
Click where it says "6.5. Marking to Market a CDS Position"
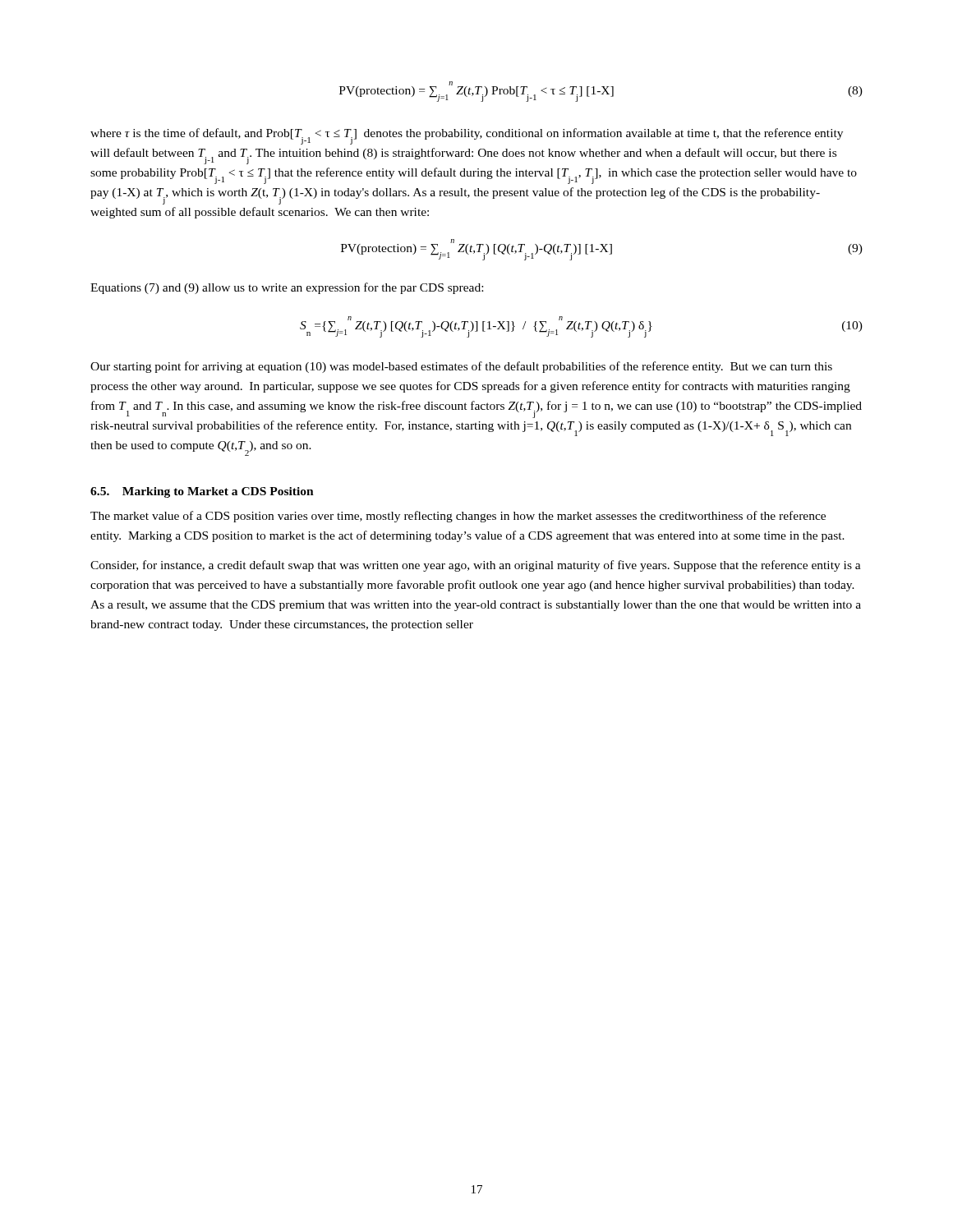[x=202, y=491]
